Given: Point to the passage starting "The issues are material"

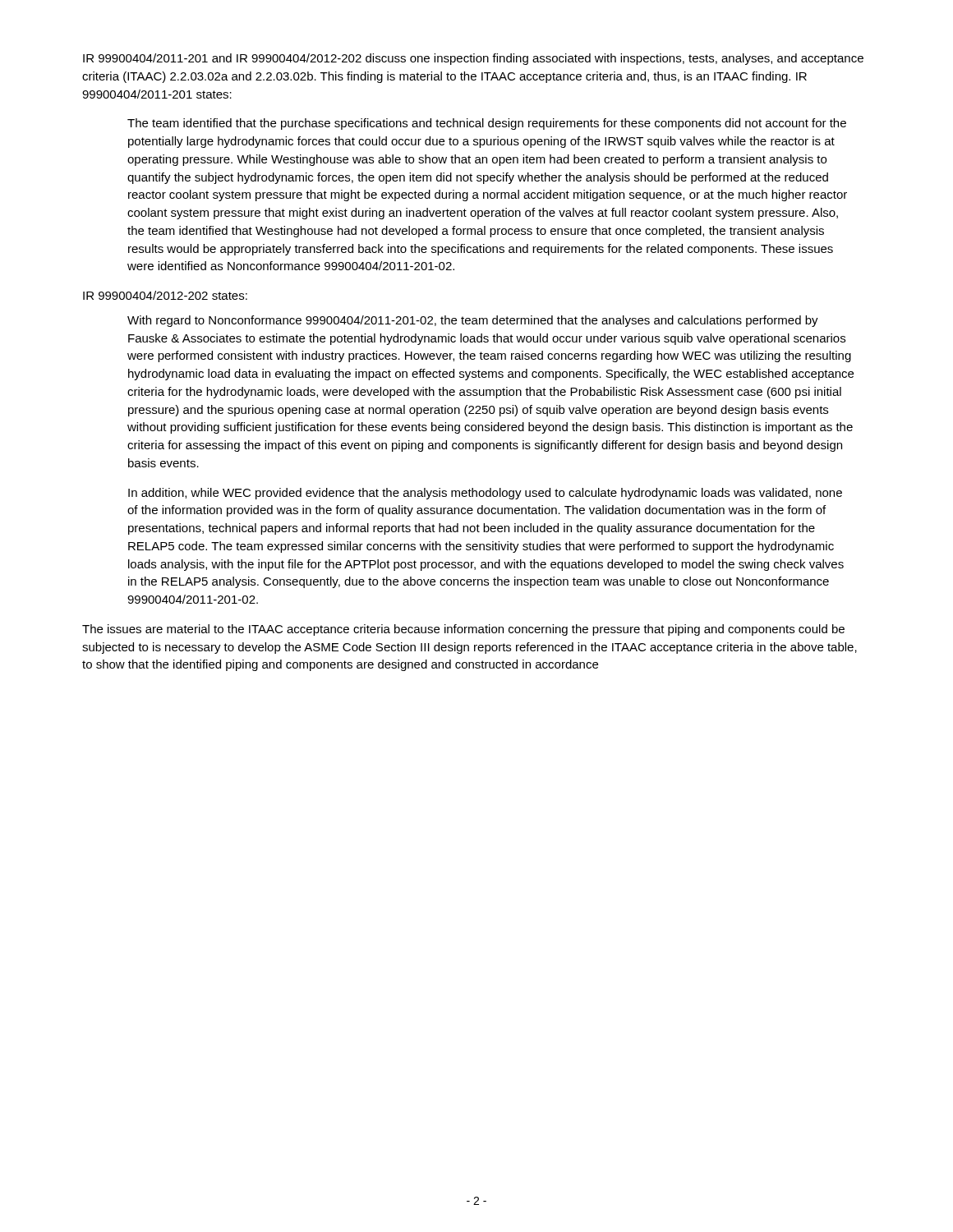Looking at the screenshot, I should pos(470,646).
